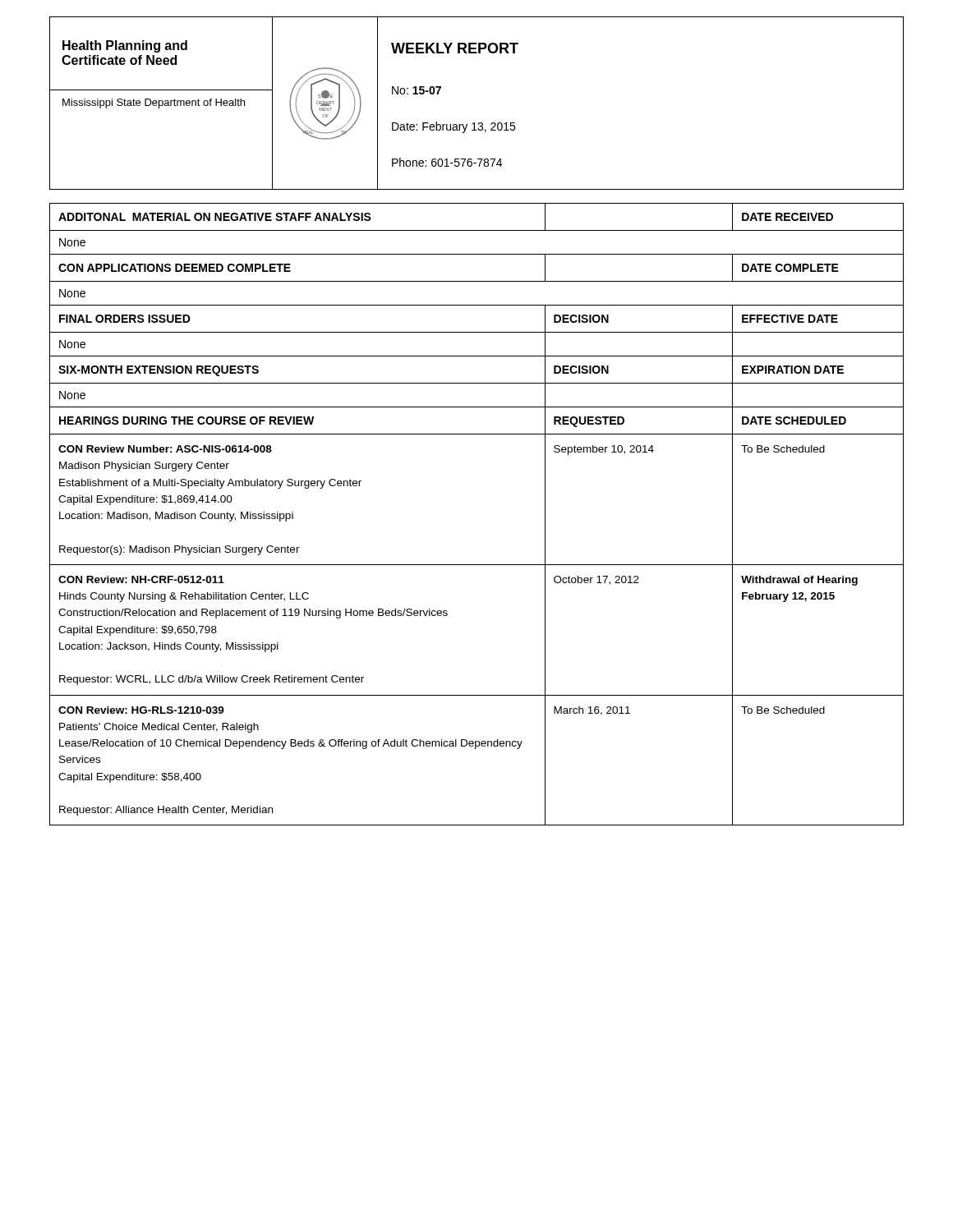Click on the table containing "SIX-MONTH EXTENSION REQUESTS DECISION"
The height and width of the screenshot is (1232, 953).
[x=476, y=370]
